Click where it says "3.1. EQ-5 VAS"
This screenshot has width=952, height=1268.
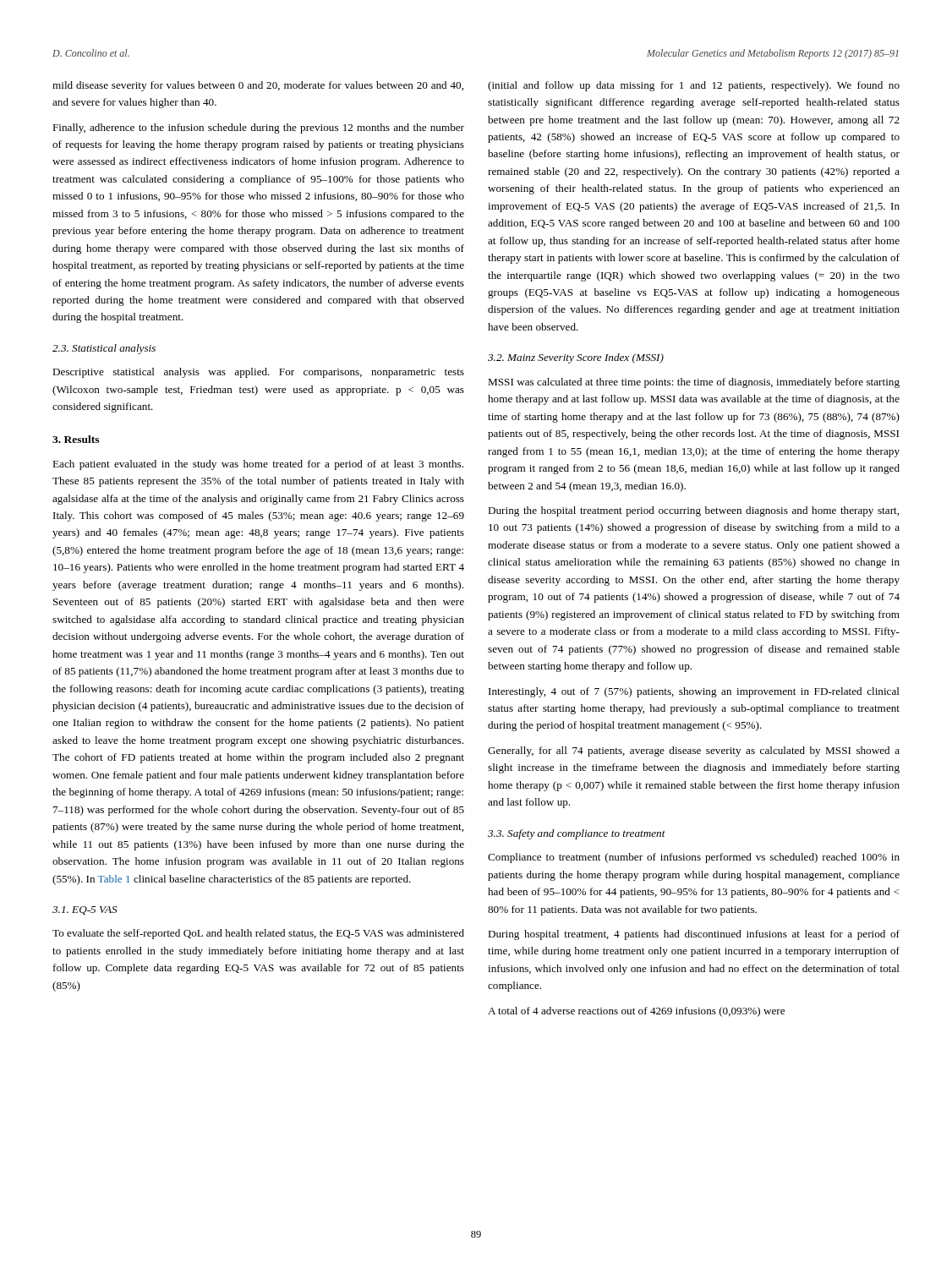coord(85,909)
